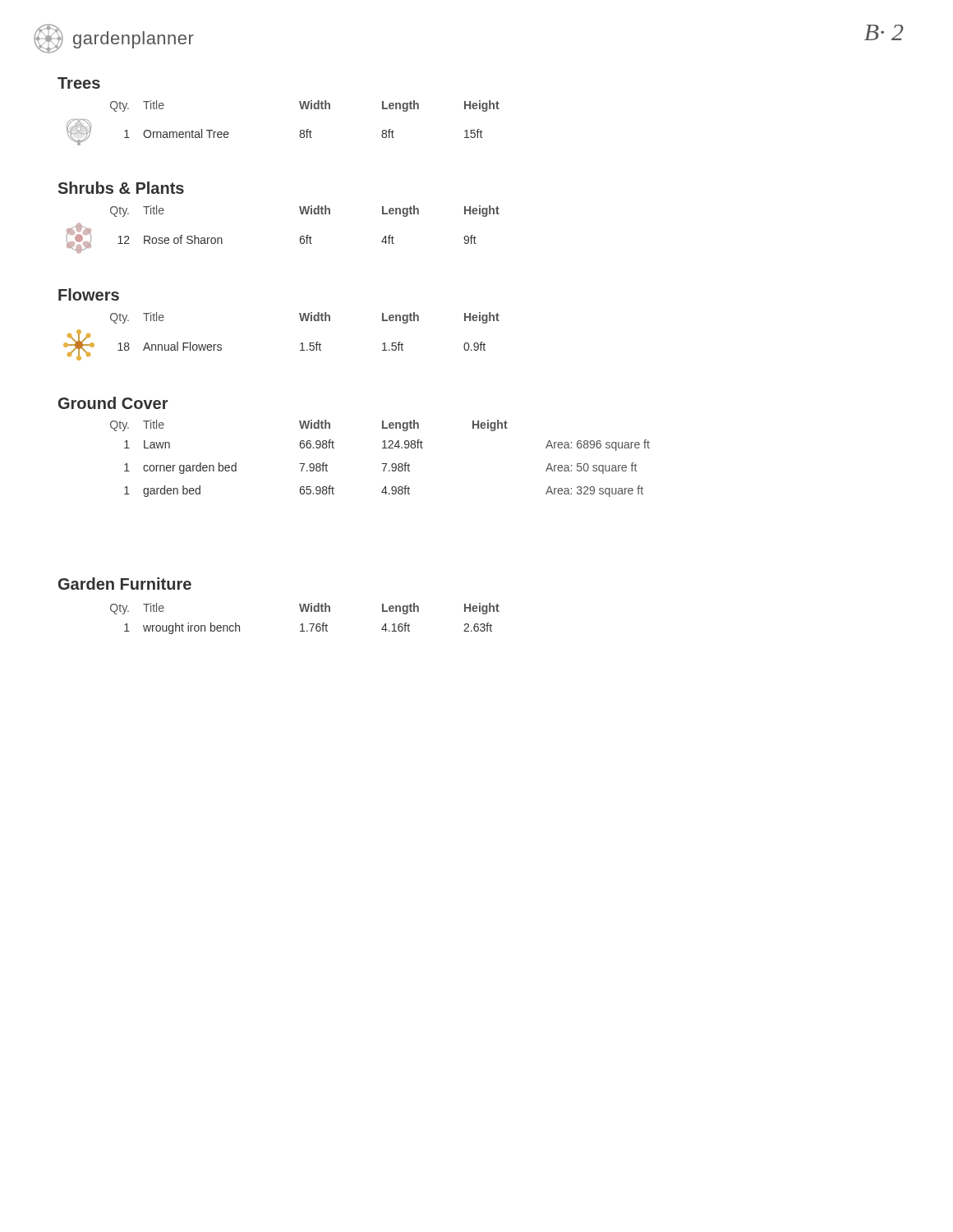Select the table that reads "Rose of Sharon"
The height and width of the screenshot is (1232, 953).
point(481,231)
